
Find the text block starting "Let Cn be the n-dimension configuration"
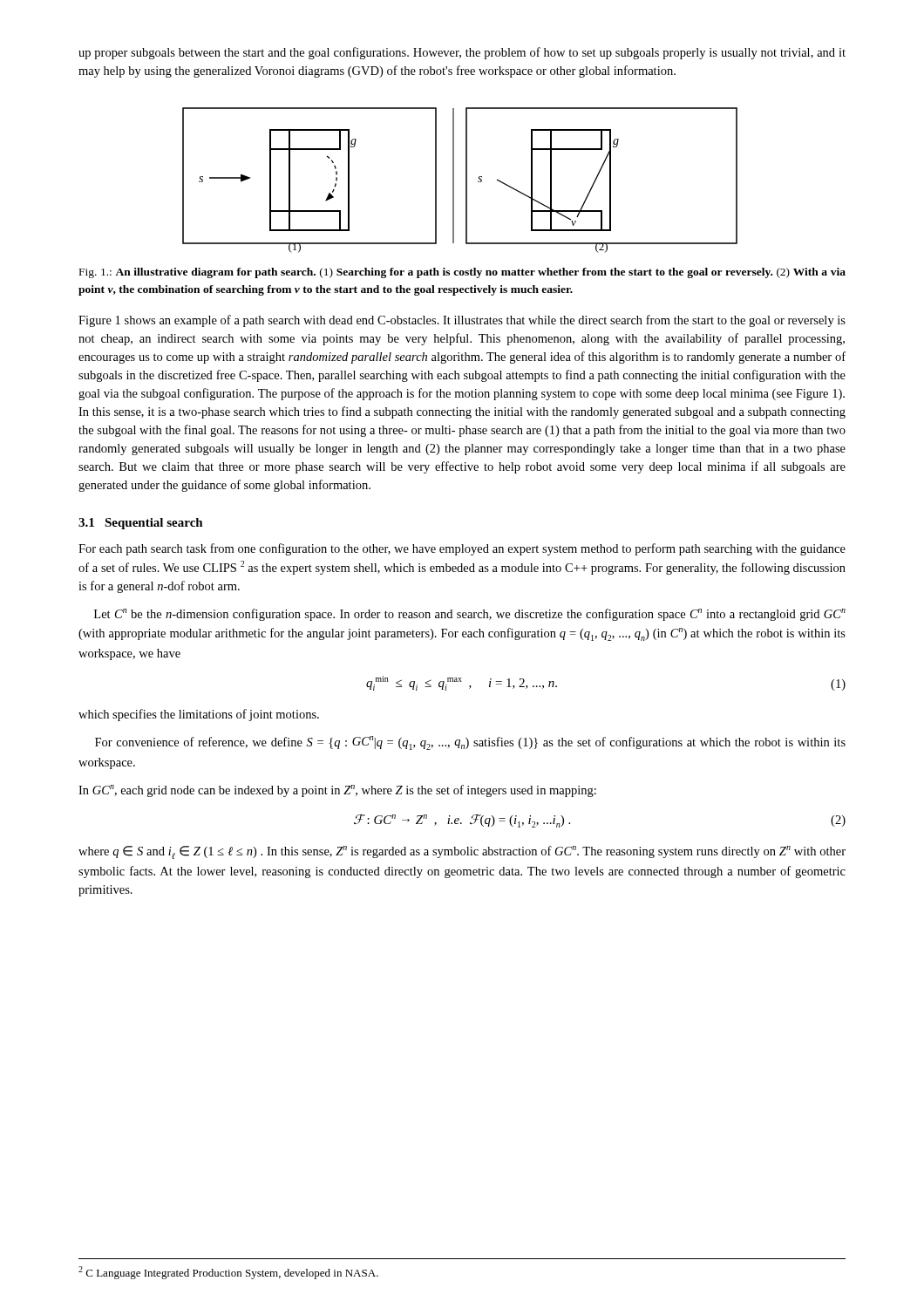pos(462,633)
